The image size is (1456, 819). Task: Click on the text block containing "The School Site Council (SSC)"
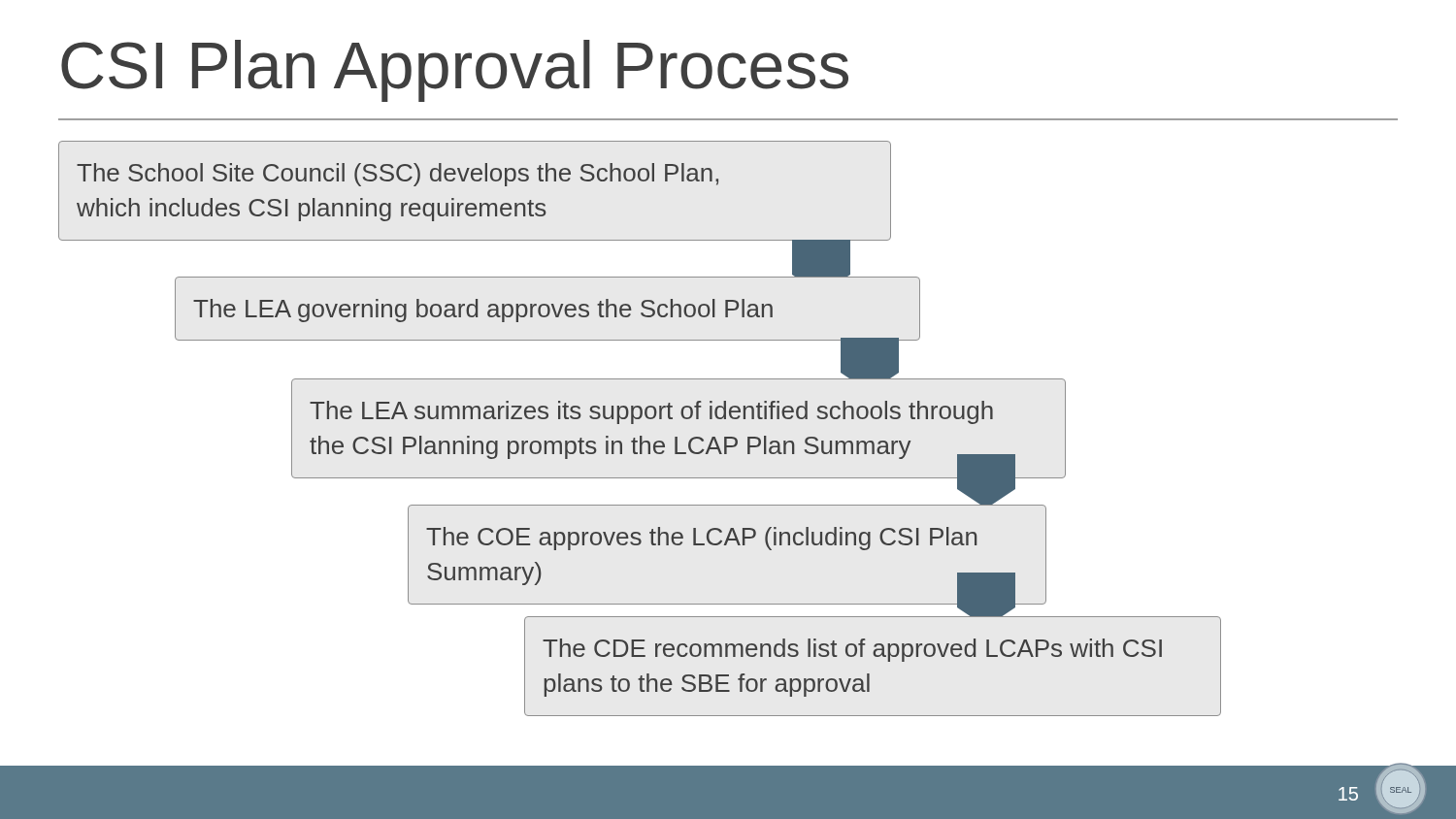point(399,190)
